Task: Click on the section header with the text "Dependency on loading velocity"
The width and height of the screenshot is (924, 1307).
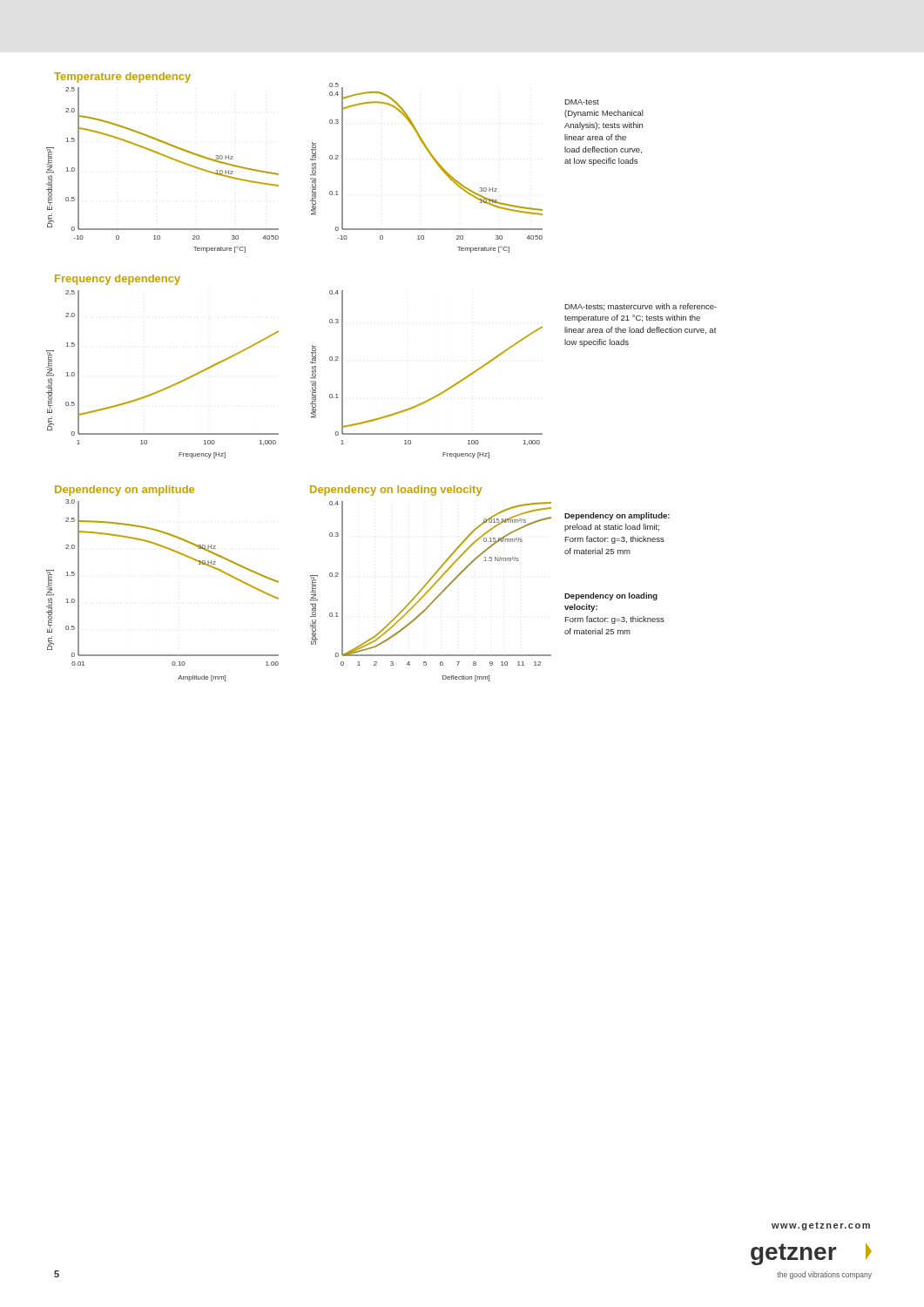Action: (x=396, y=489)
